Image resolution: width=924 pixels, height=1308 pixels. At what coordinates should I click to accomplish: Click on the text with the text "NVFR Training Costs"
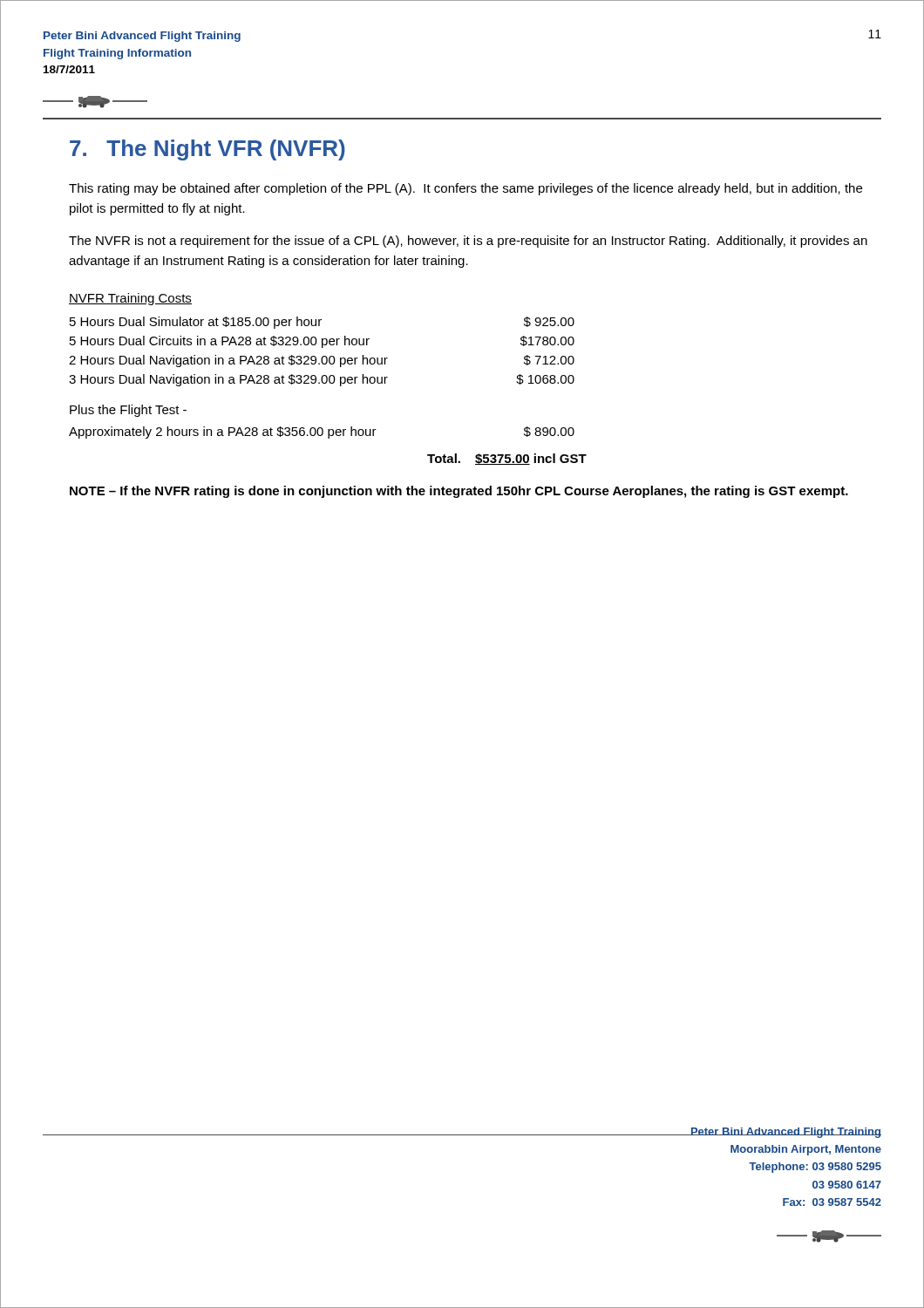[130, 298]
